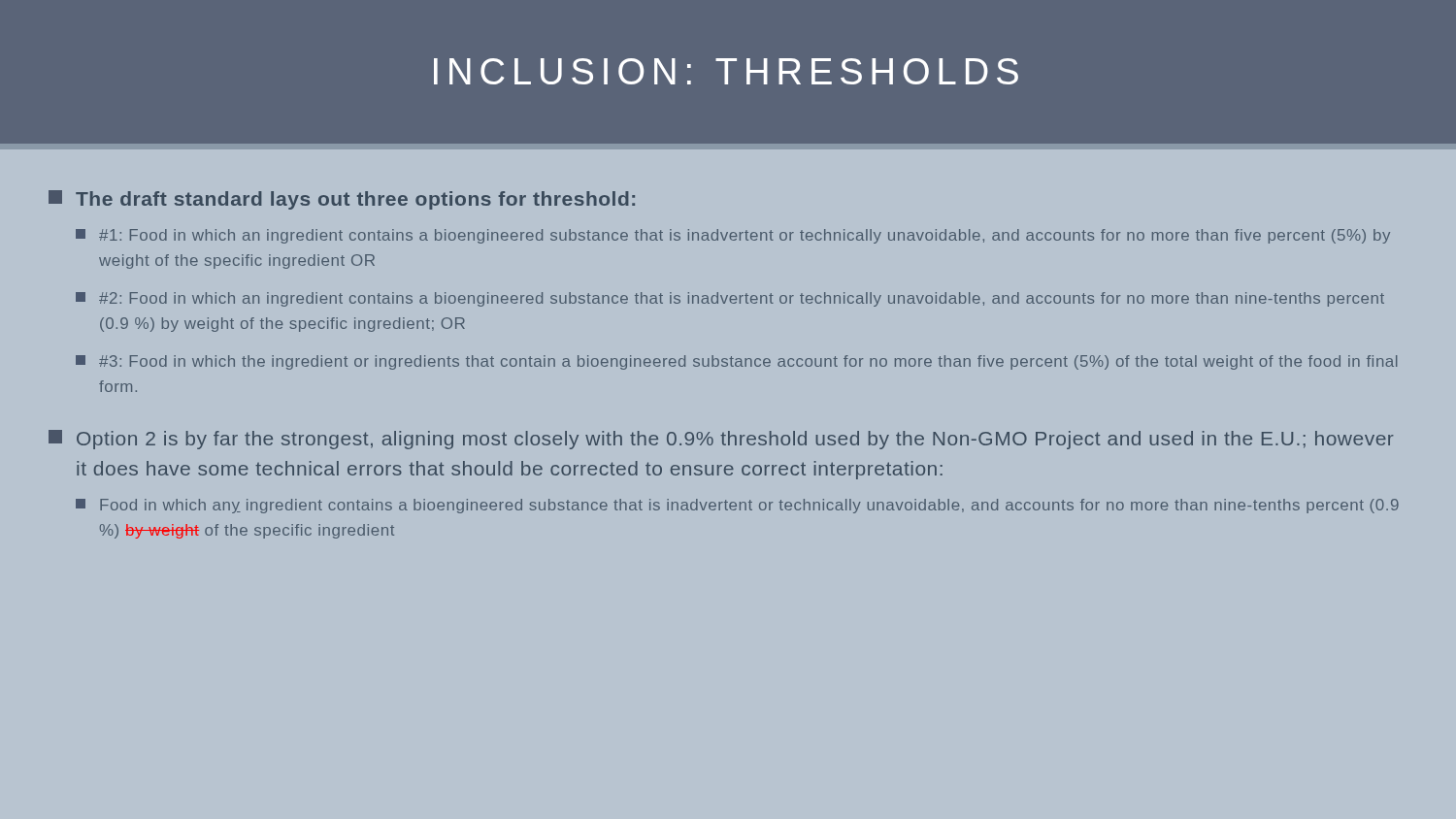Select the title
Screen dimensions: 819x1456
pyautogui.click(x=728, y=72)
